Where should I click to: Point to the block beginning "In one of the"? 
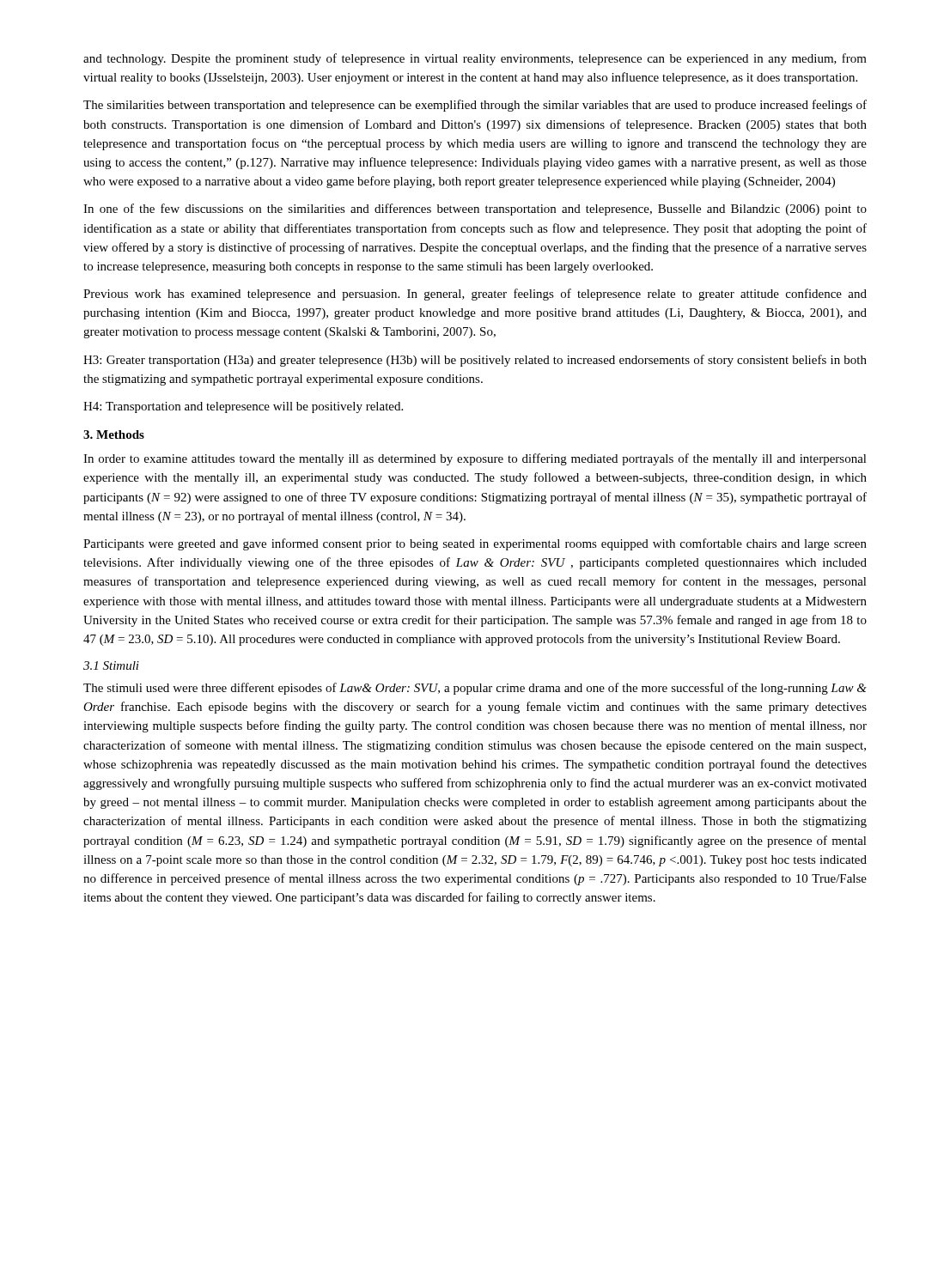click(475, 238)
